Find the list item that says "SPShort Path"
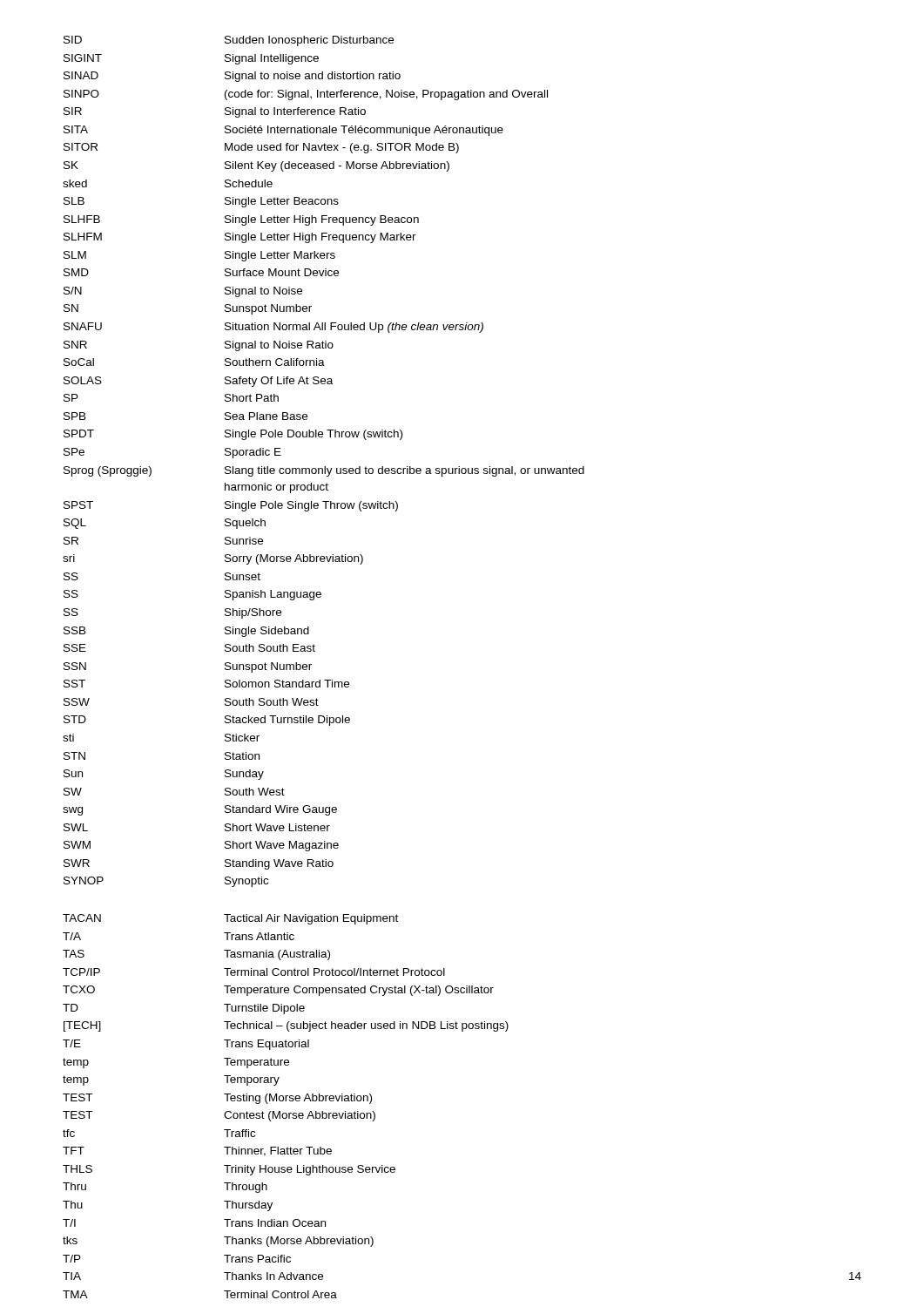The width and height of the screenshot is (924, 1307). point(67,398)
